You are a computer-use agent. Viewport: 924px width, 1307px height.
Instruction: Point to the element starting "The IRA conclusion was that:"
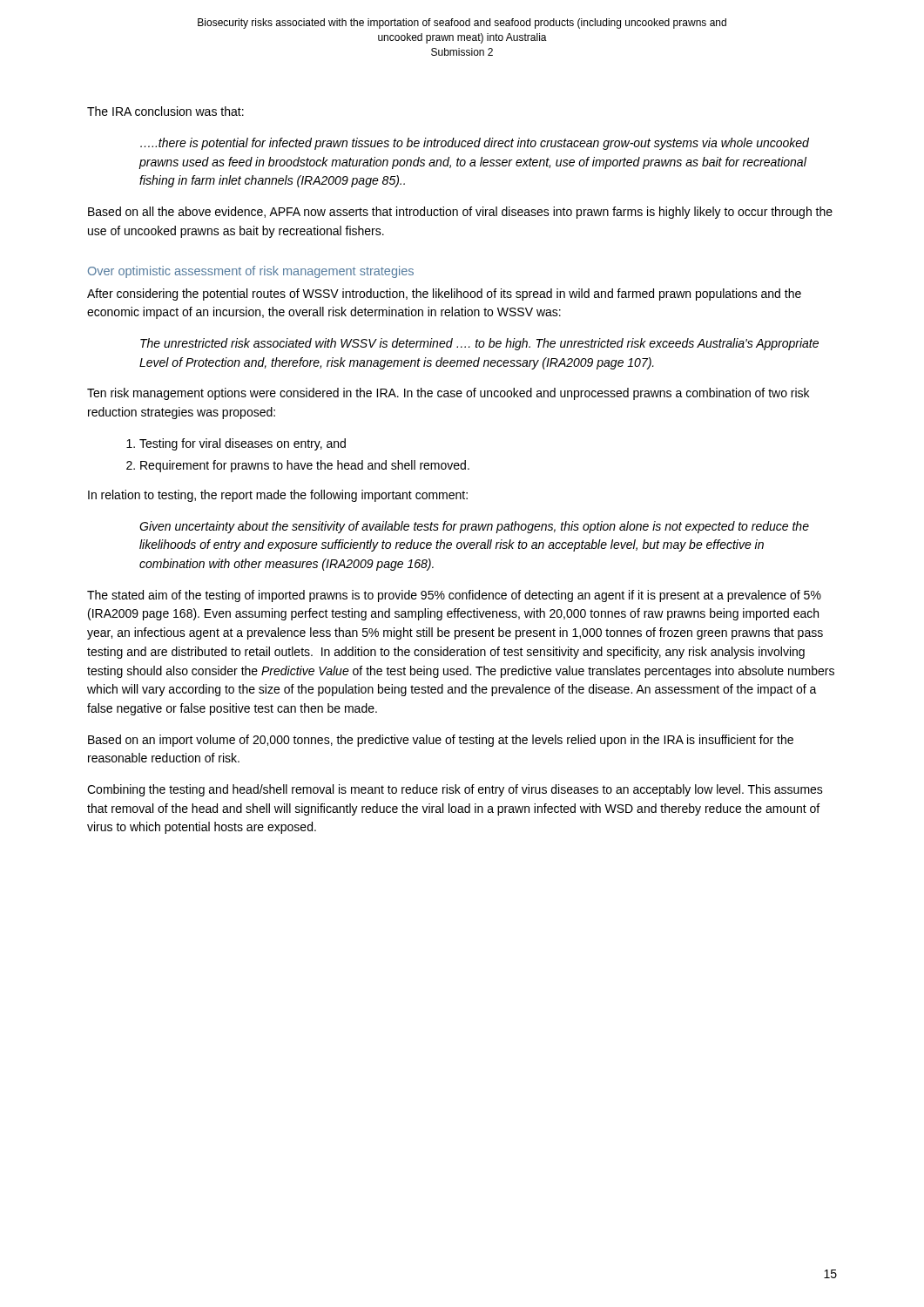pyautogui.click(x=165, y=111)
